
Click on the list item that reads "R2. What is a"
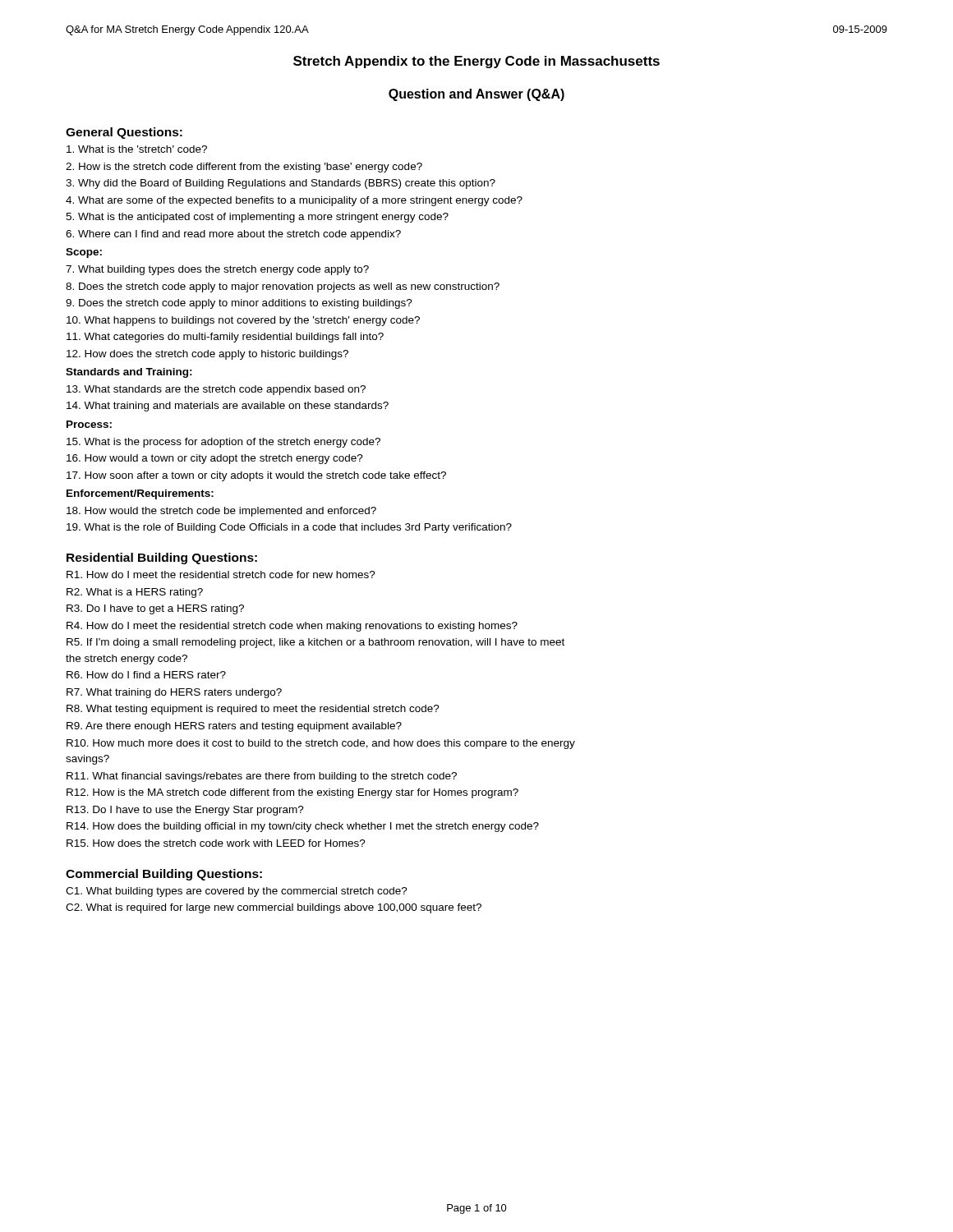(x=134, y=591)
